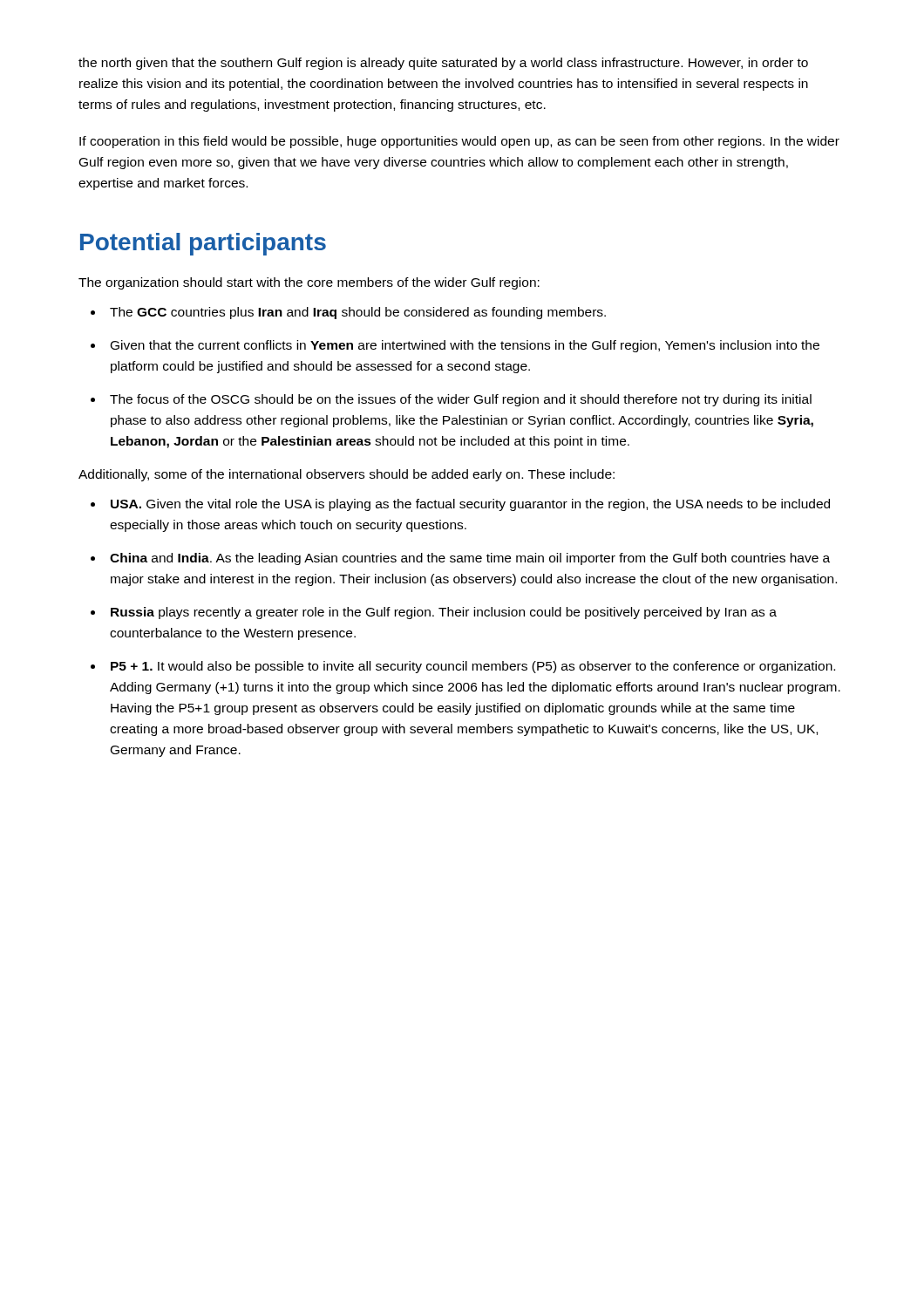The height and width of the screenshot is (1308, 924).
Task: Find the block on this page that starts "Given that the current conflicts in Yemen"
Action: [465, 355]
